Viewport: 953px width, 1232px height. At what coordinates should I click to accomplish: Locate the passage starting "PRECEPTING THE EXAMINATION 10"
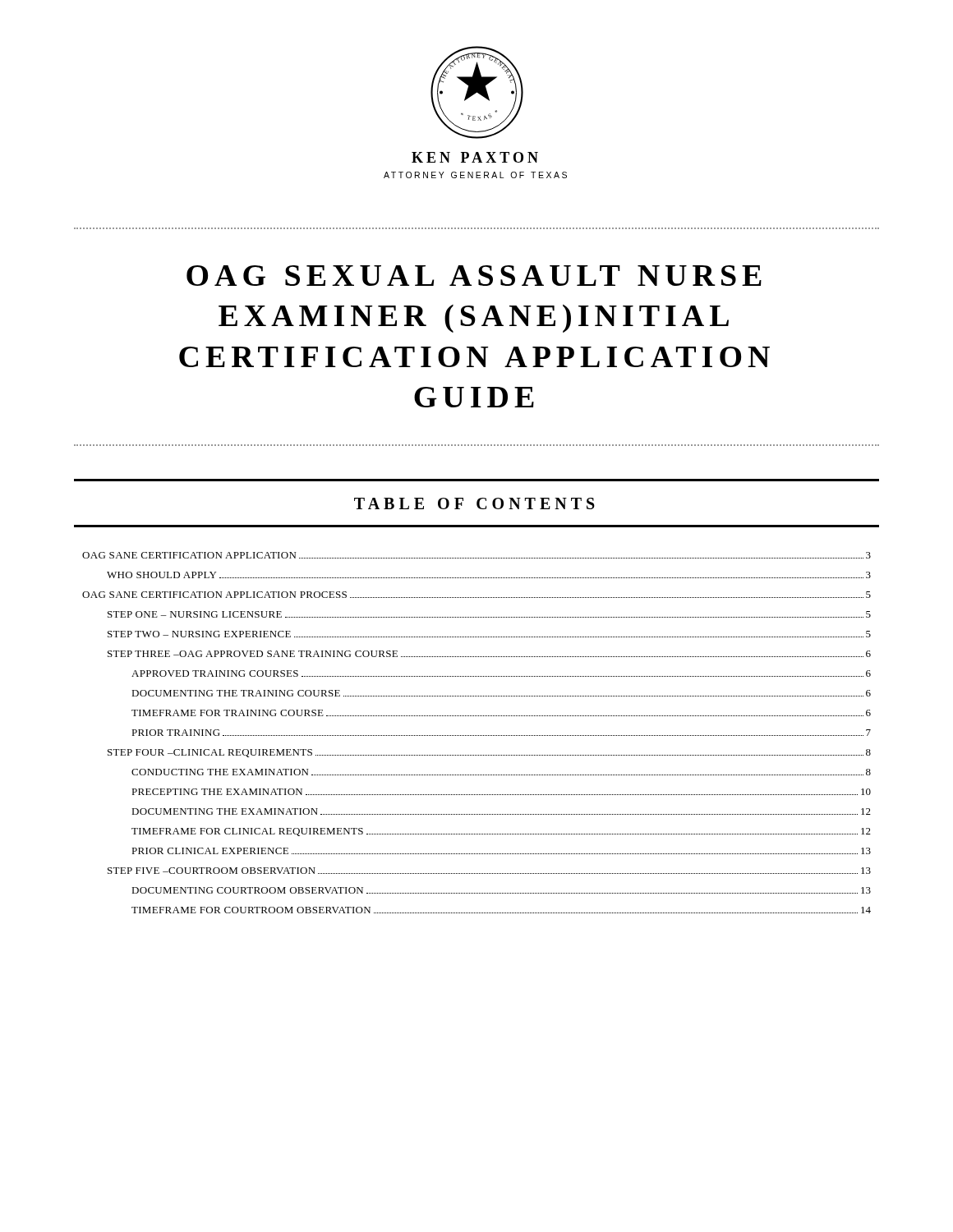[x=501, y=792]
